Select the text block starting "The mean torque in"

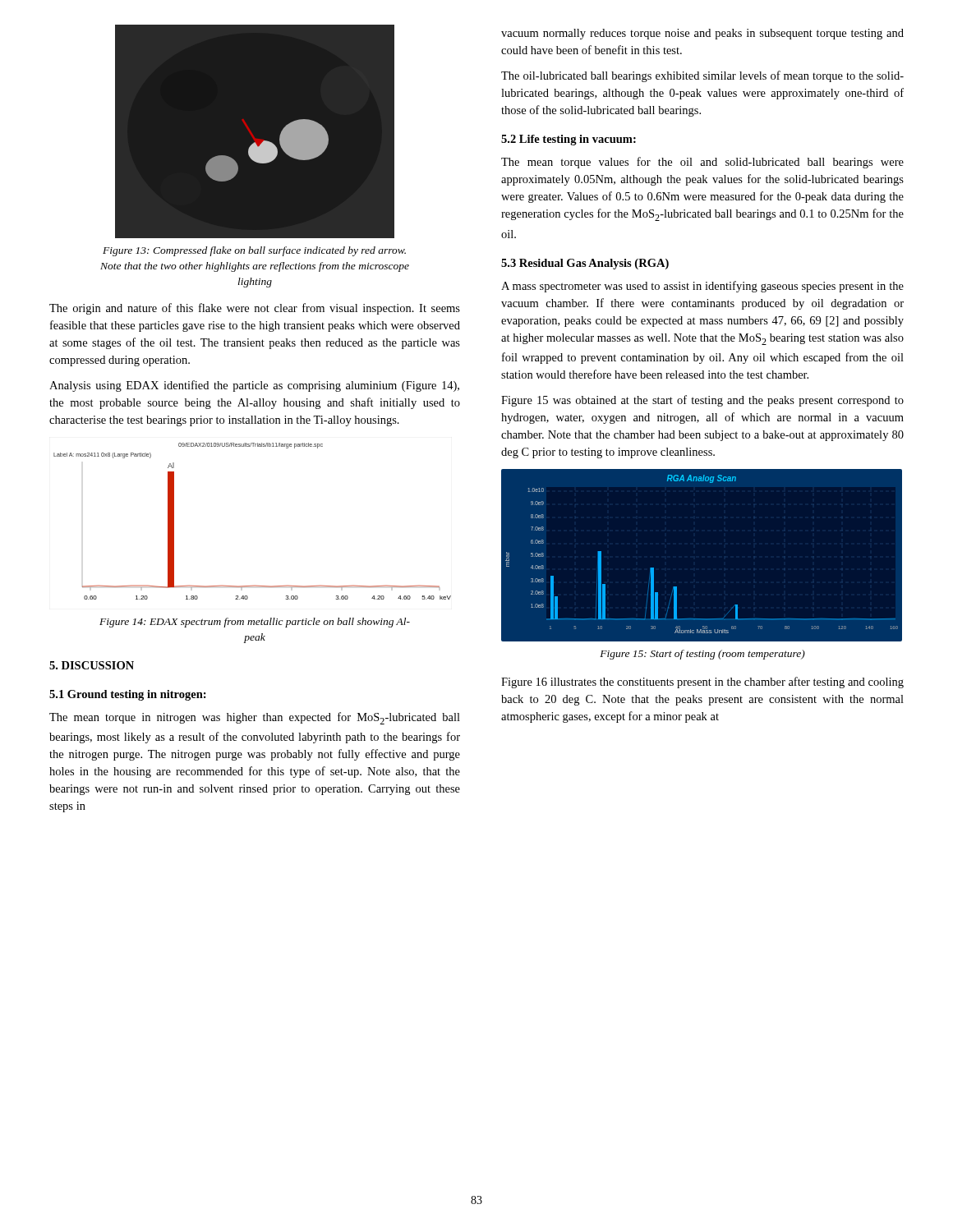(x=255, y=762)
